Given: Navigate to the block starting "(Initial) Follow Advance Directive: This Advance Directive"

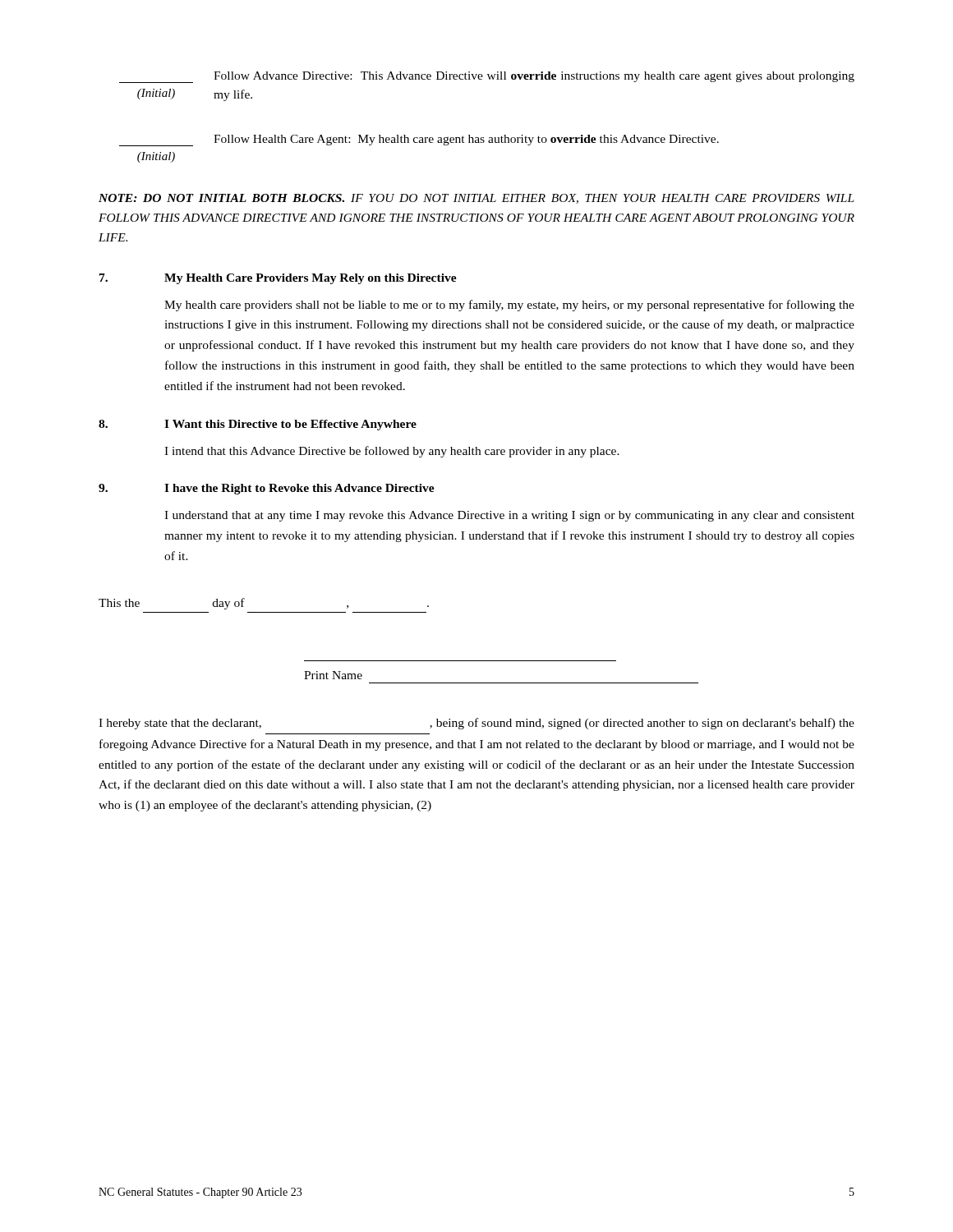Looking at the screenshot, I should tap(476, 85).
